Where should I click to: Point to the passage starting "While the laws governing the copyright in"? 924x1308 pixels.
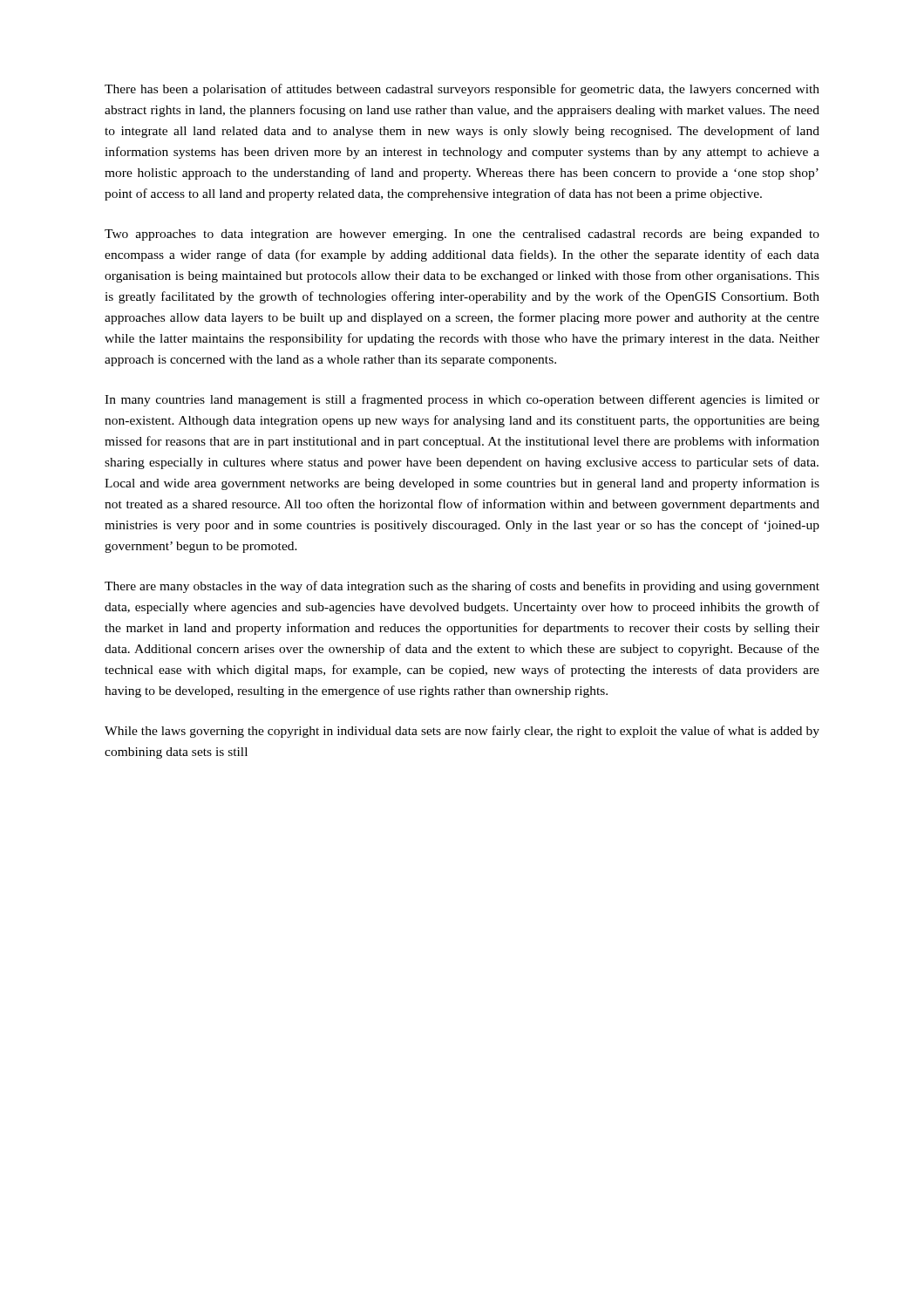(462, 741)
